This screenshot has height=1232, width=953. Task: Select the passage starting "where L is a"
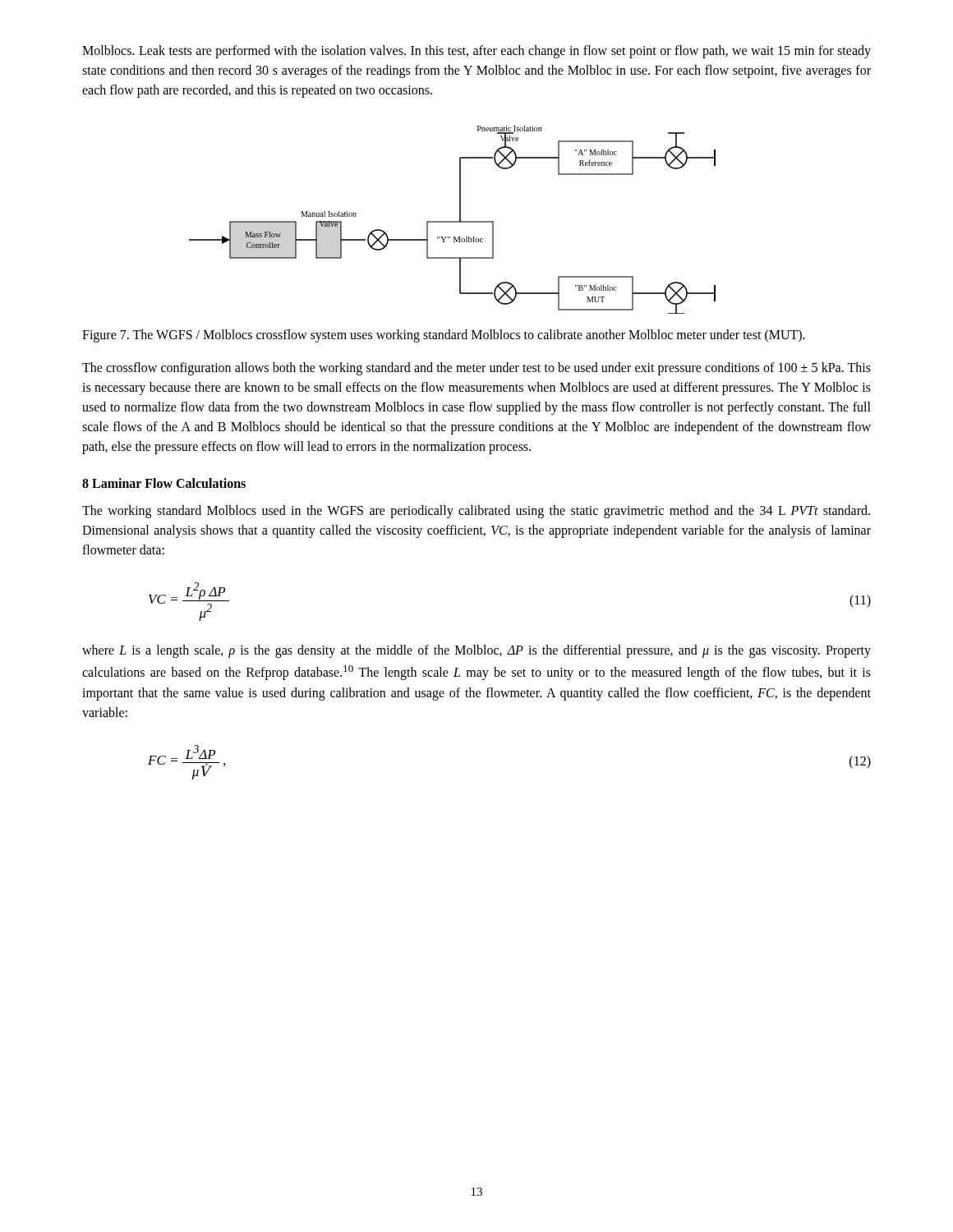[x=476, y=681]
